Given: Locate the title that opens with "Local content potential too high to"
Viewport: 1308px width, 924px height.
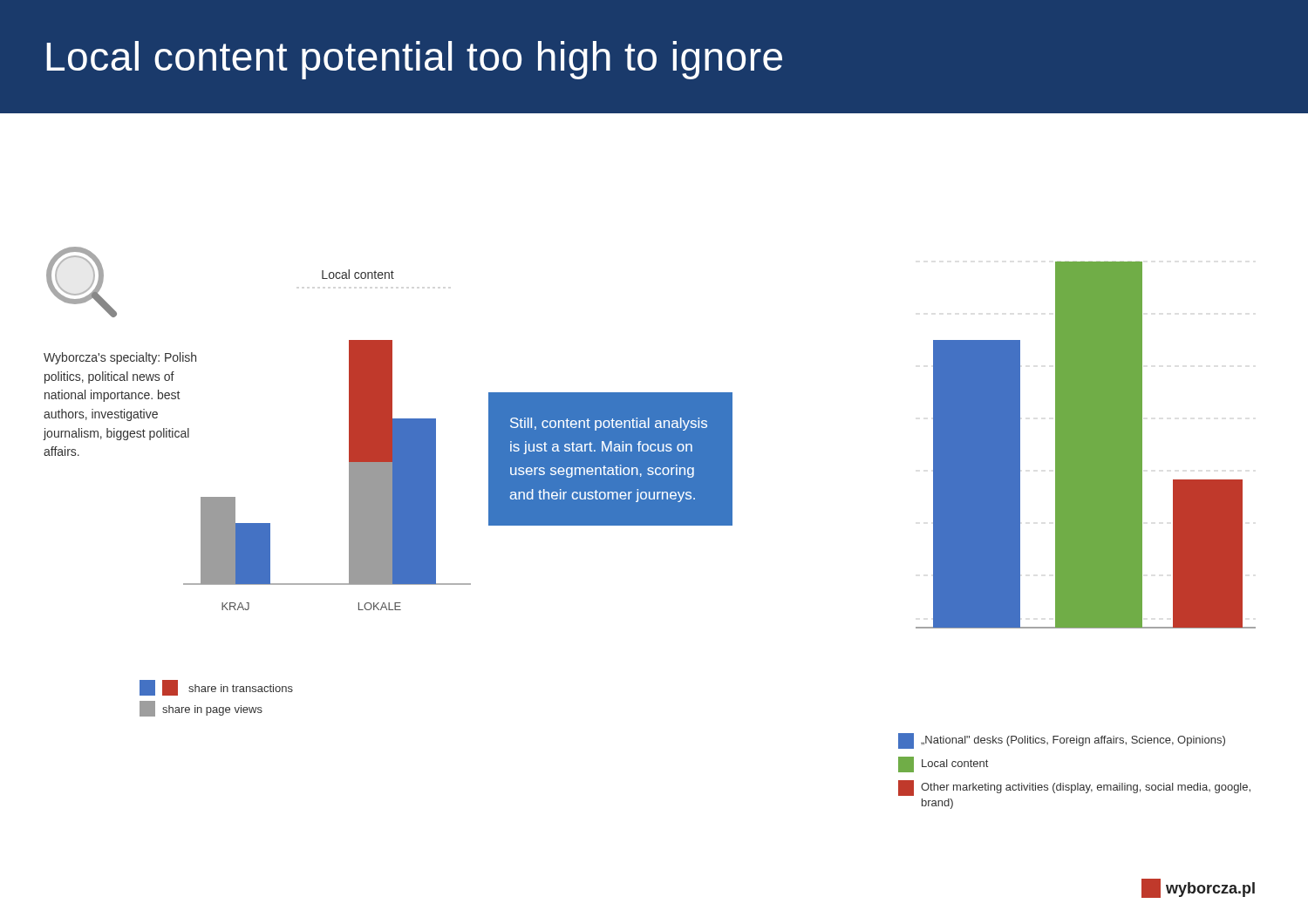Looking at the screenshot, I should (x=414, y=57).
